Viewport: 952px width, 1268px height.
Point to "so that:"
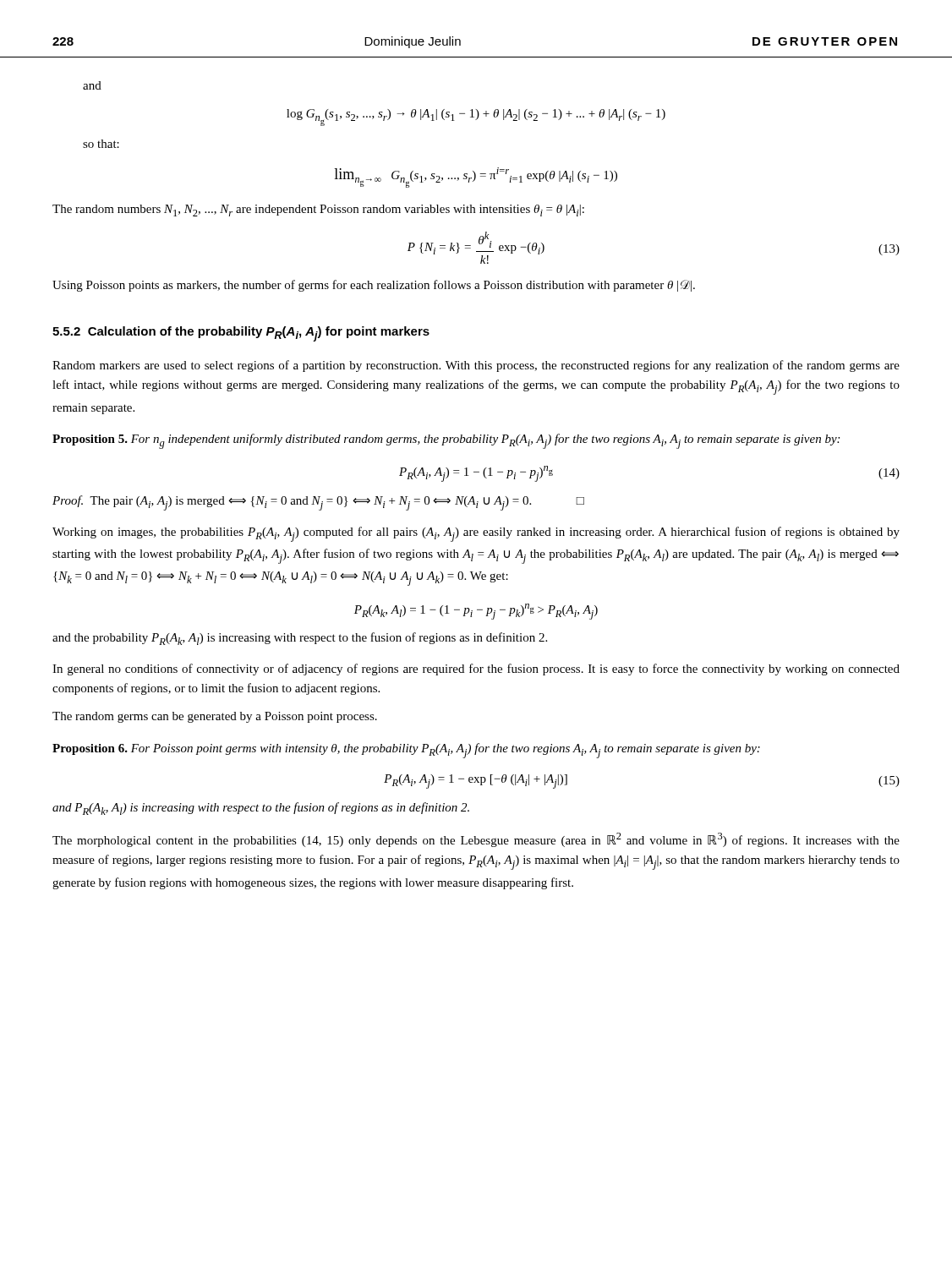click(101, 144)
